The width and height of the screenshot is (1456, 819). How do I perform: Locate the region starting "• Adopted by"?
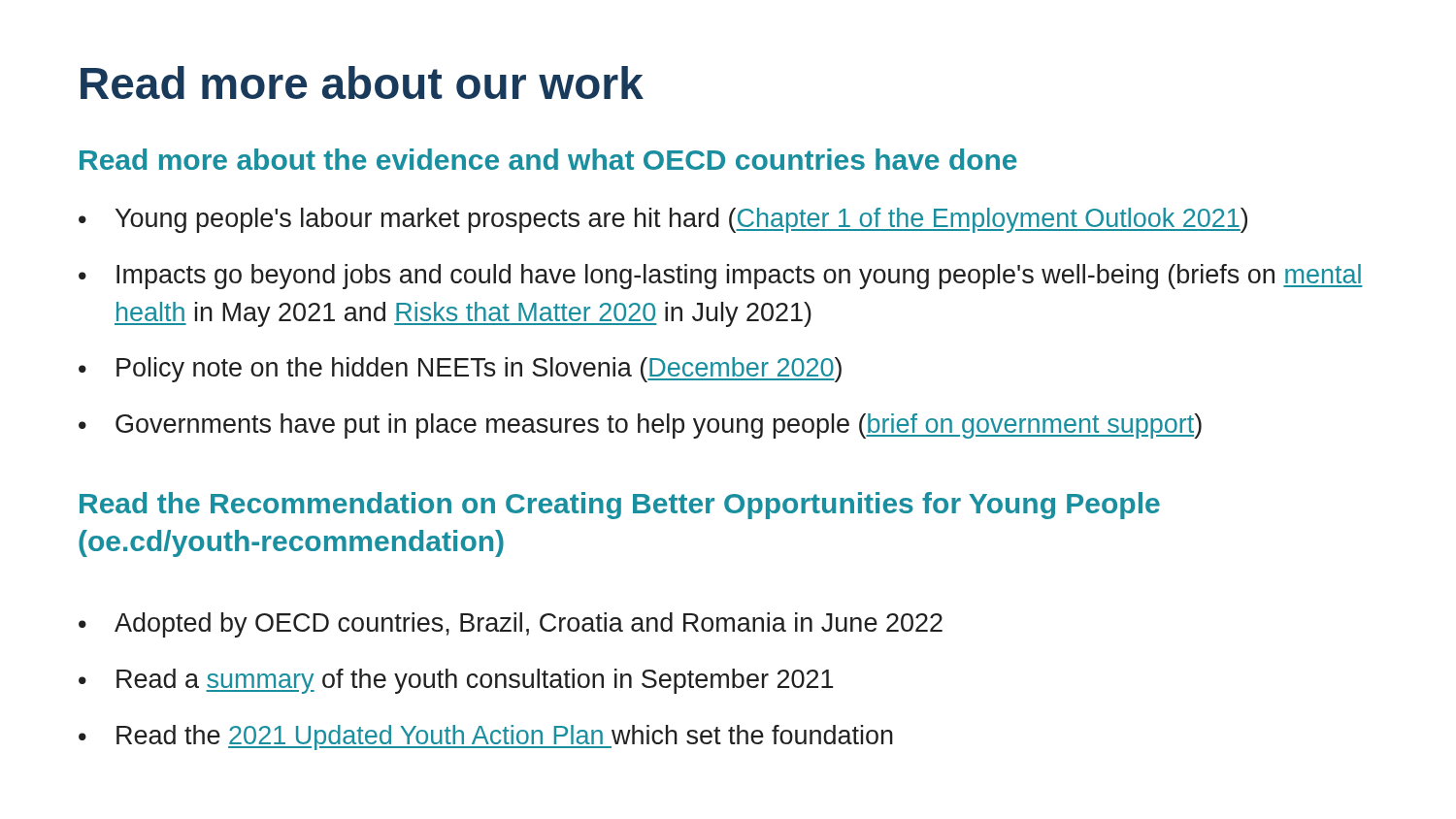(728, 624)
